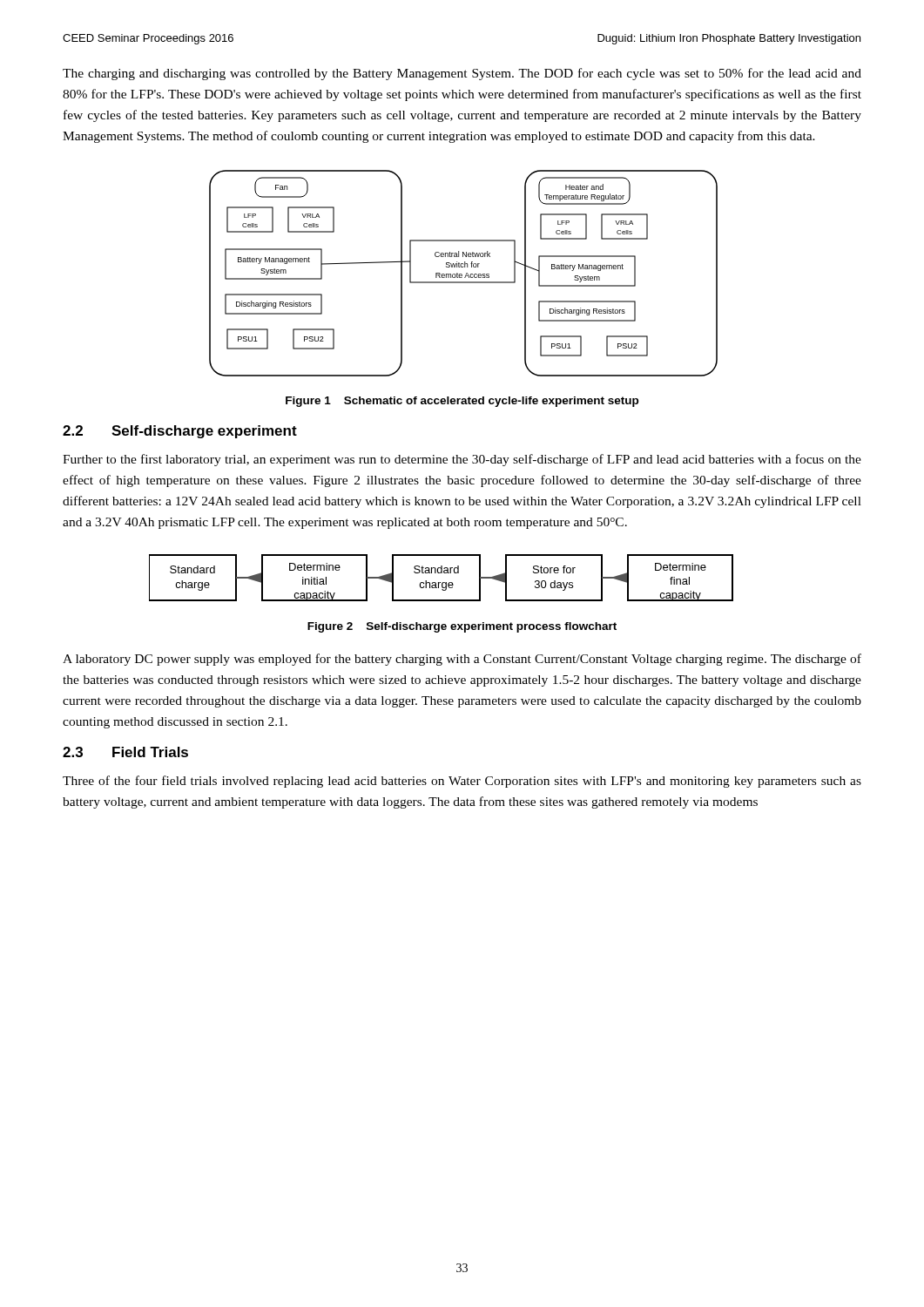Viewport: 924px width, 1307px height.
Task: Select the element starting "2.2 Self-discharge experiment"
Action: [x=180, y=431]
